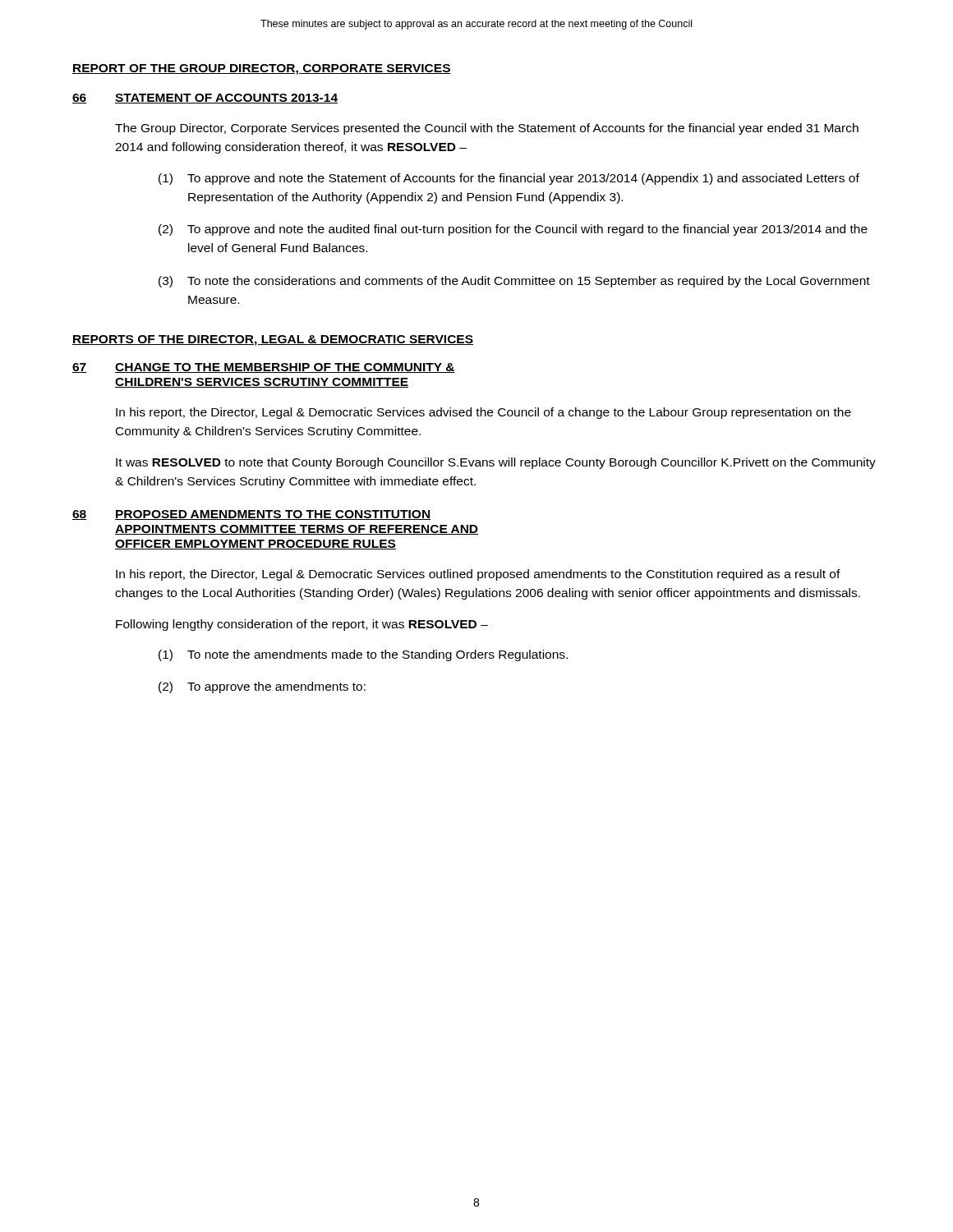Locate the text block containing "Following lengthy consideration of"
Screen dimensions: 1232x953
coord(301,623)
